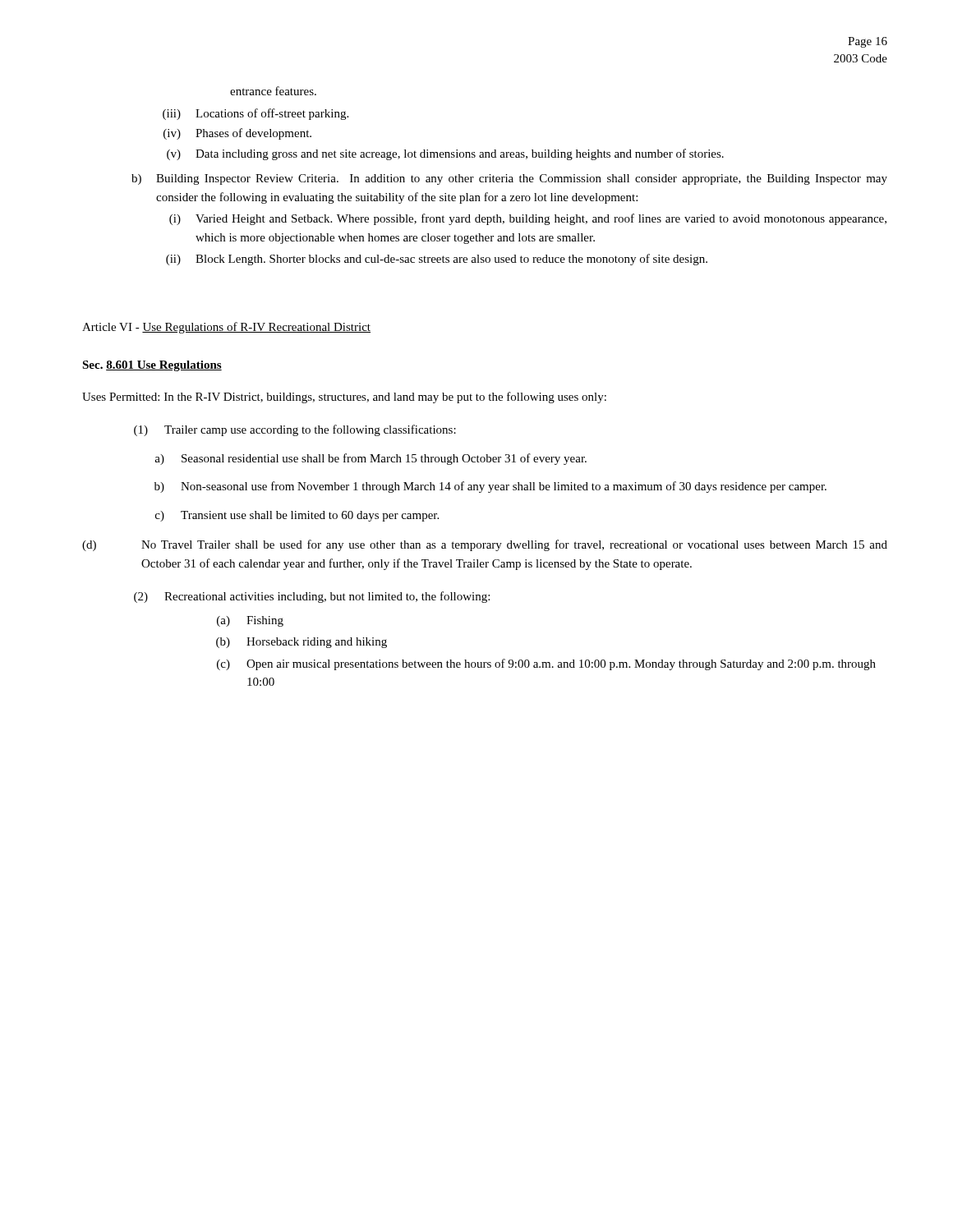Find the text block starting "(ii) Block Length. Shorter blocks and cul-de-sac streets"
This screenshot has width=953, height=1232.
point(485,259)
